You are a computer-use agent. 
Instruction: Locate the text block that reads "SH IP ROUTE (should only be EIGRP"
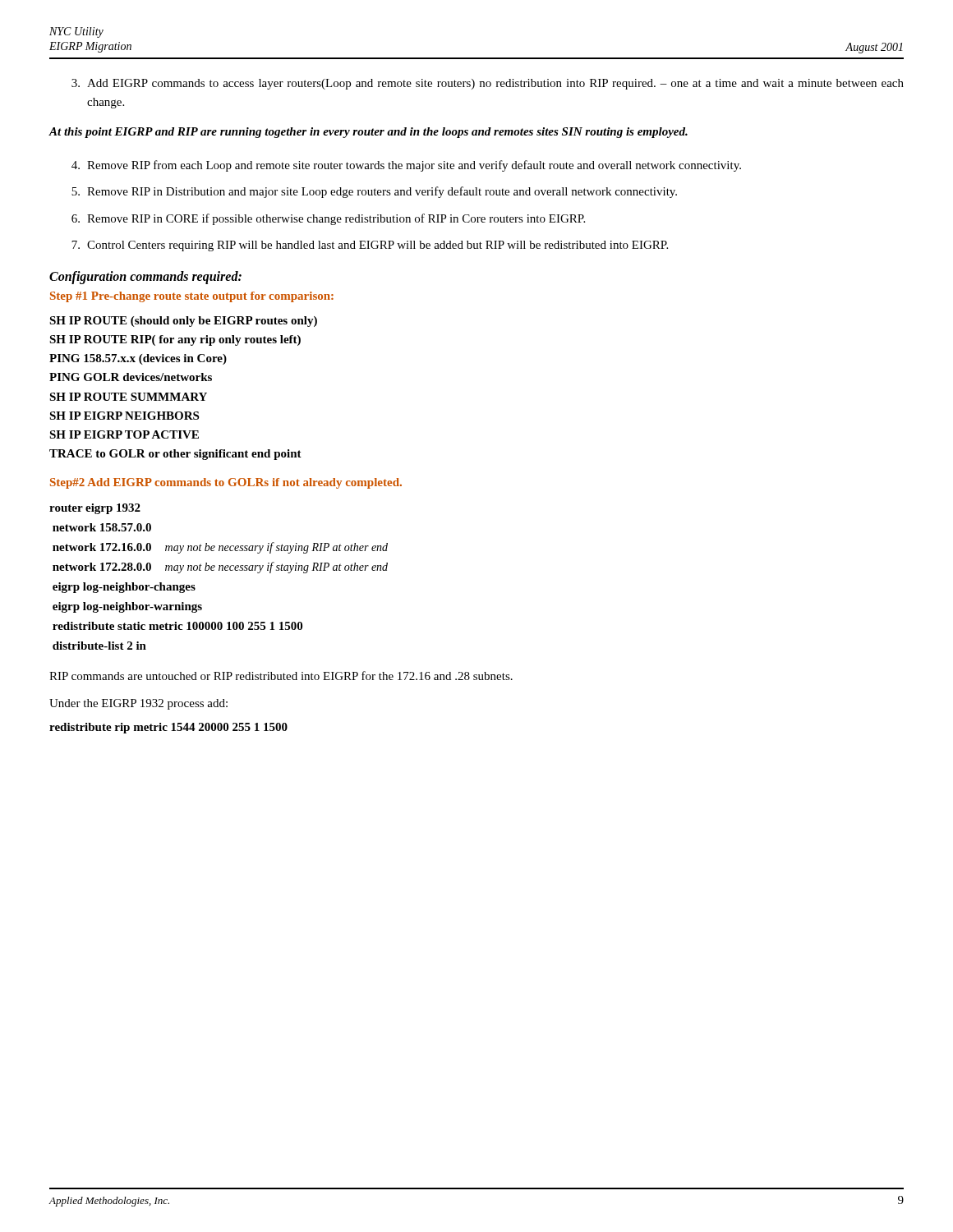[183, 387]
